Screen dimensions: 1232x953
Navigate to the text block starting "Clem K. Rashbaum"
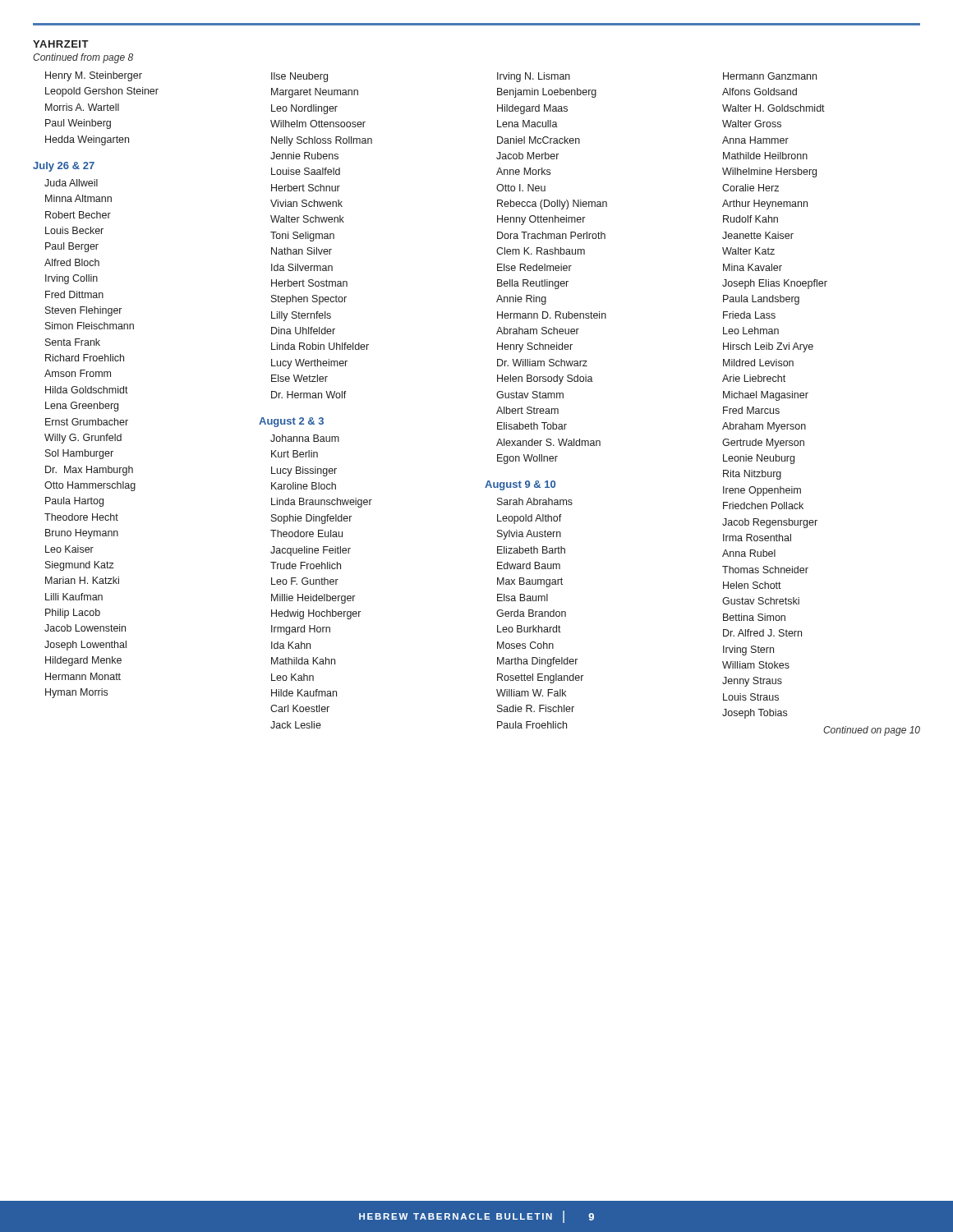[541, 251]
